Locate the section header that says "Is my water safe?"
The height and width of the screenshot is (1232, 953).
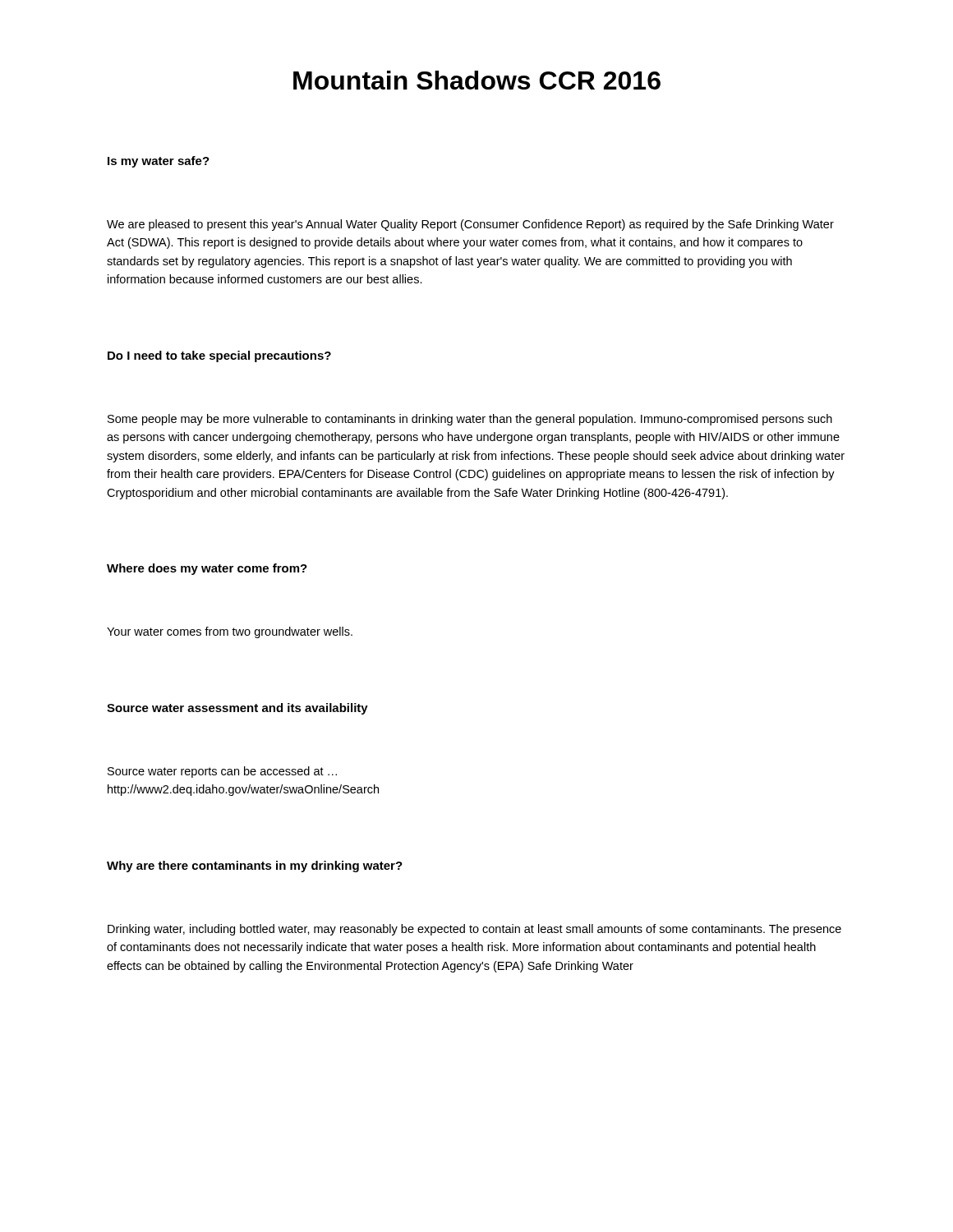click(x=158, y=161)
